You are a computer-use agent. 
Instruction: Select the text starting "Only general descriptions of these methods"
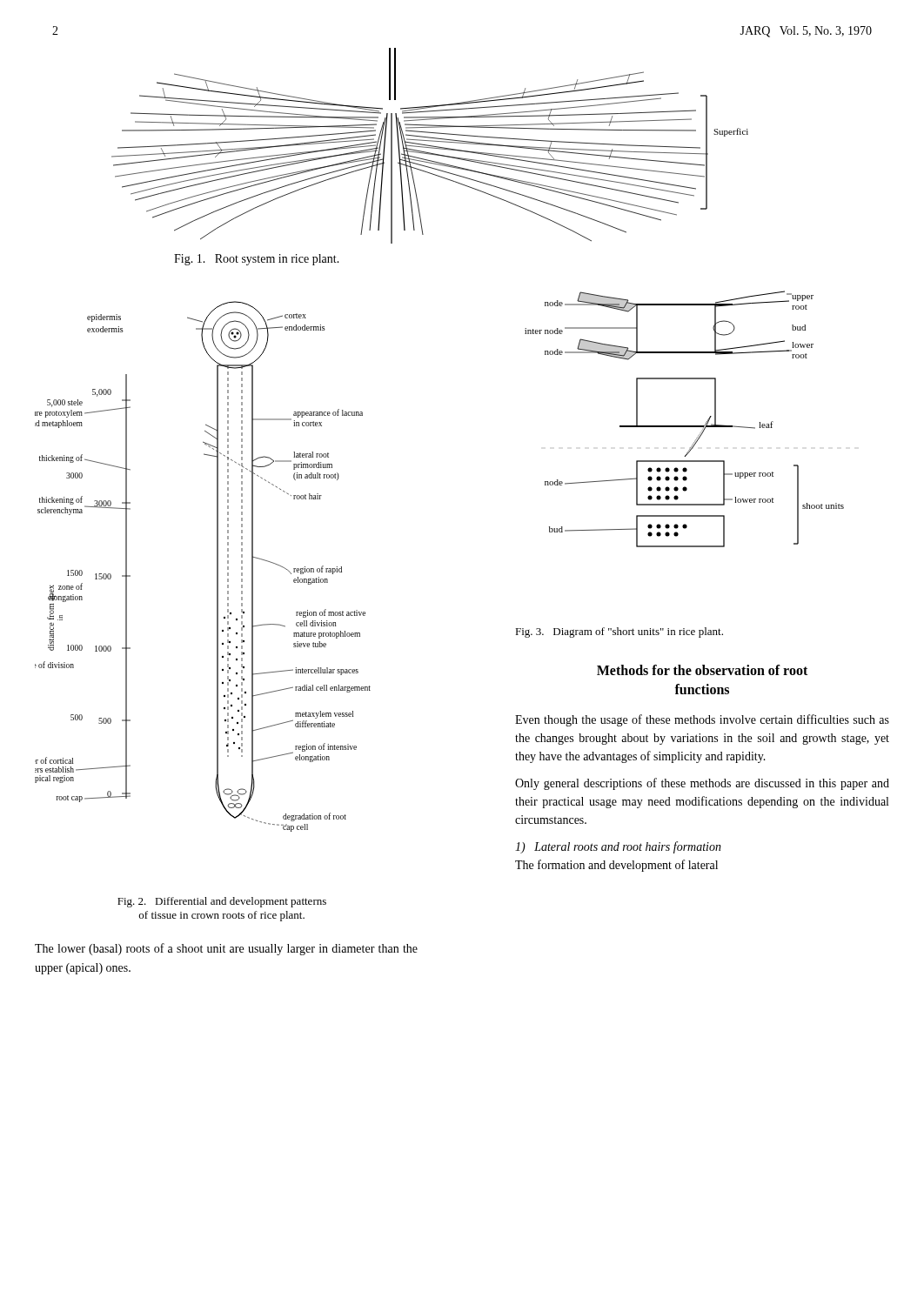pos(702,802)
